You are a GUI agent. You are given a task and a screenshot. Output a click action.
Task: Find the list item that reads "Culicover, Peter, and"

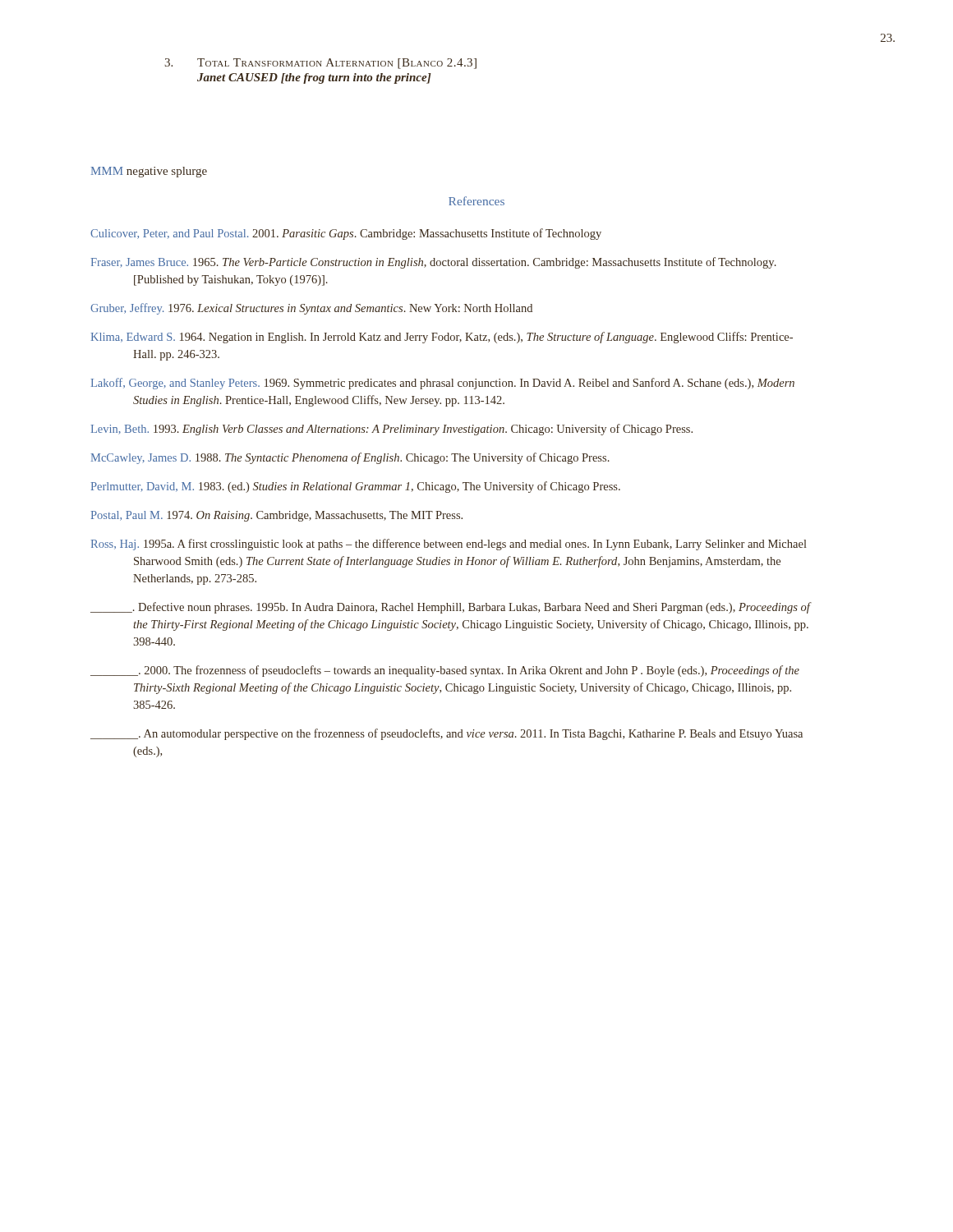tap(346, 233)
